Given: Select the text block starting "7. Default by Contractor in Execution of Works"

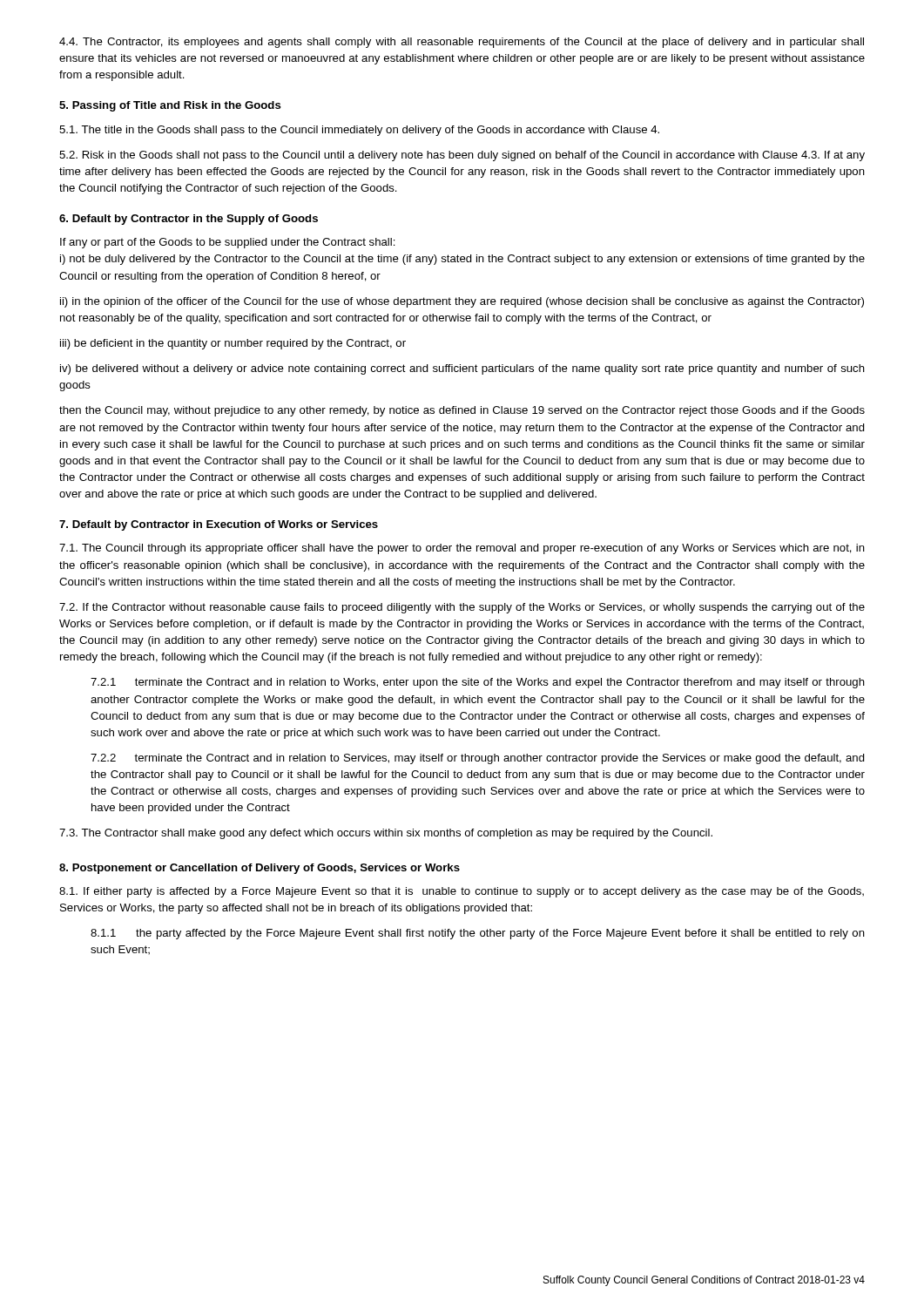Looking at the screenshot, I should pyautogui.click(x=219, y=524).
